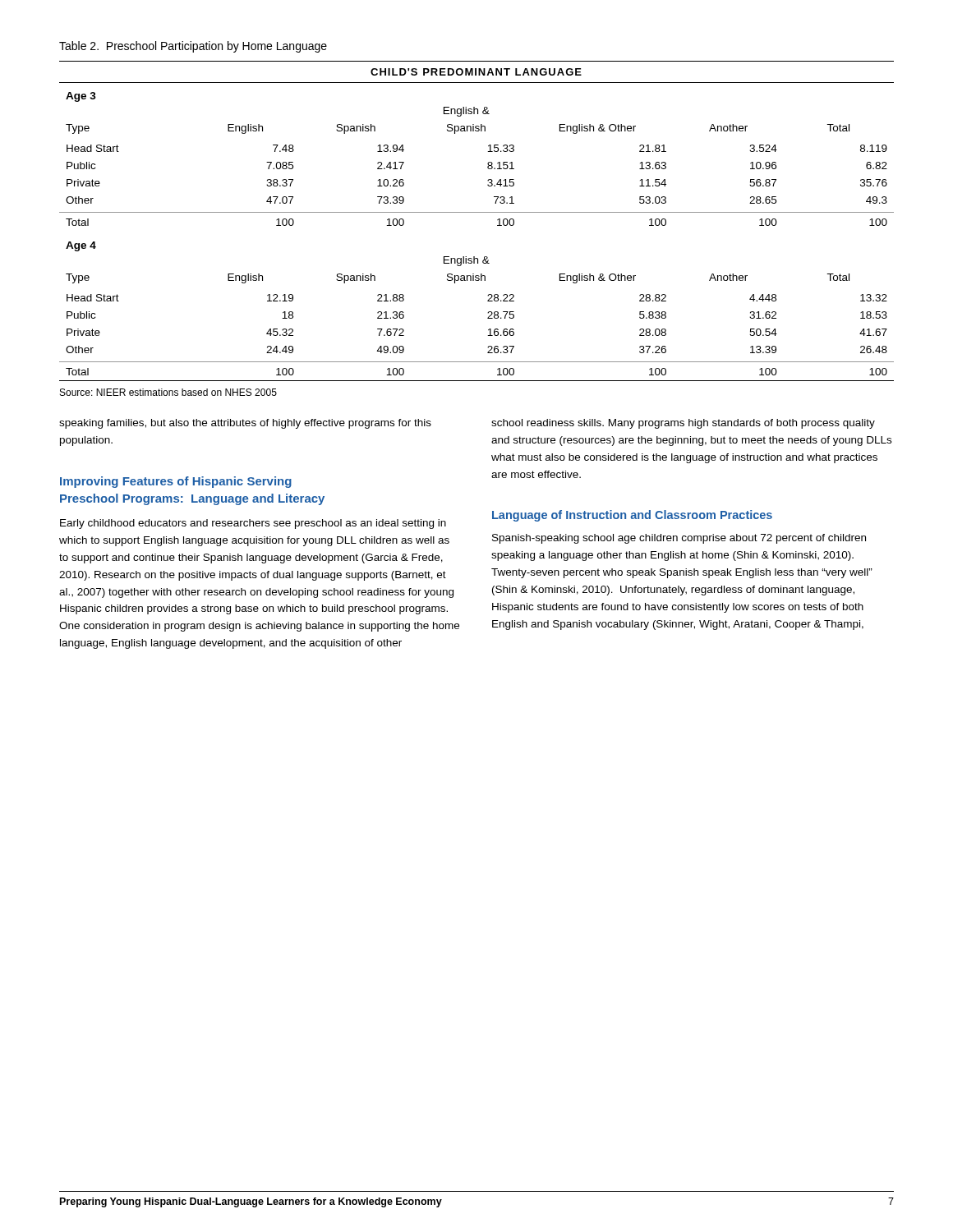Locate the text block that reads "Spanish-speaking school age children"
Image resolution: width=953 pixels, height=1232 pixels.
click(x=682, y=581)
